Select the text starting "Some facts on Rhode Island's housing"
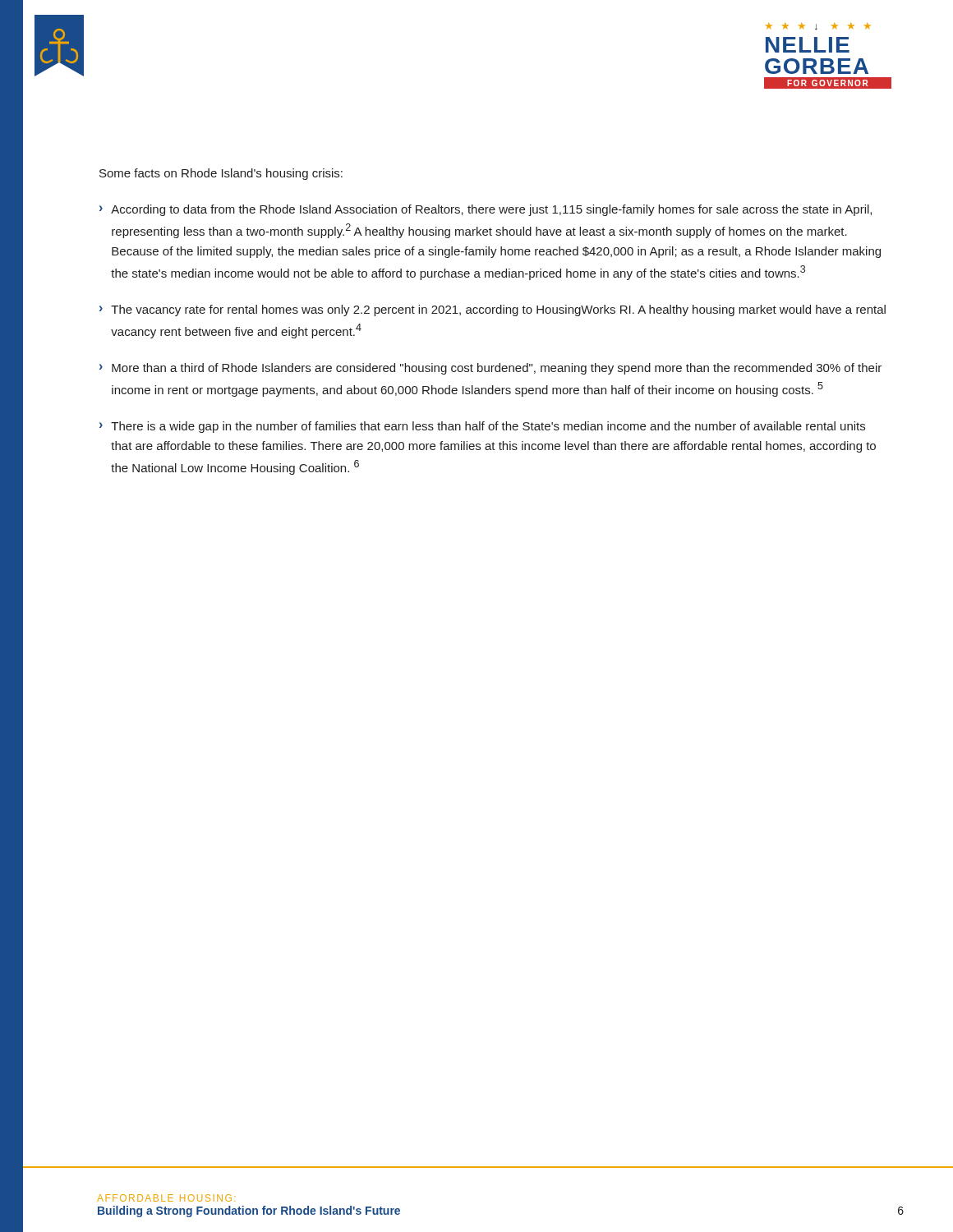Viewport: 953px width, 1232px height. point(221,173)
